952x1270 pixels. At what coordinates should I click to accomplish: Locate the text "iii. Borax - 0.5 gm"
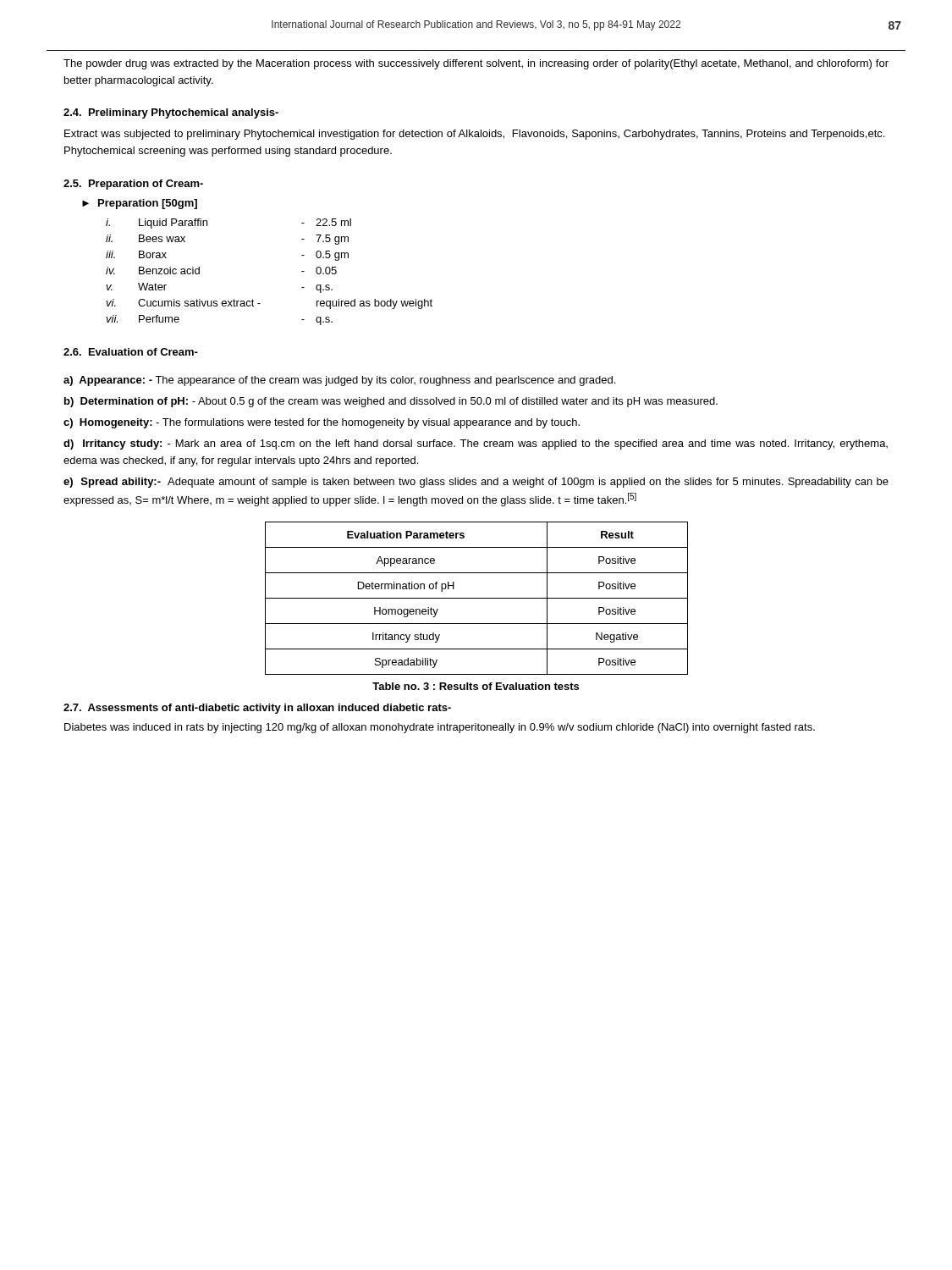pyautogui.click(x=153, y=255)
